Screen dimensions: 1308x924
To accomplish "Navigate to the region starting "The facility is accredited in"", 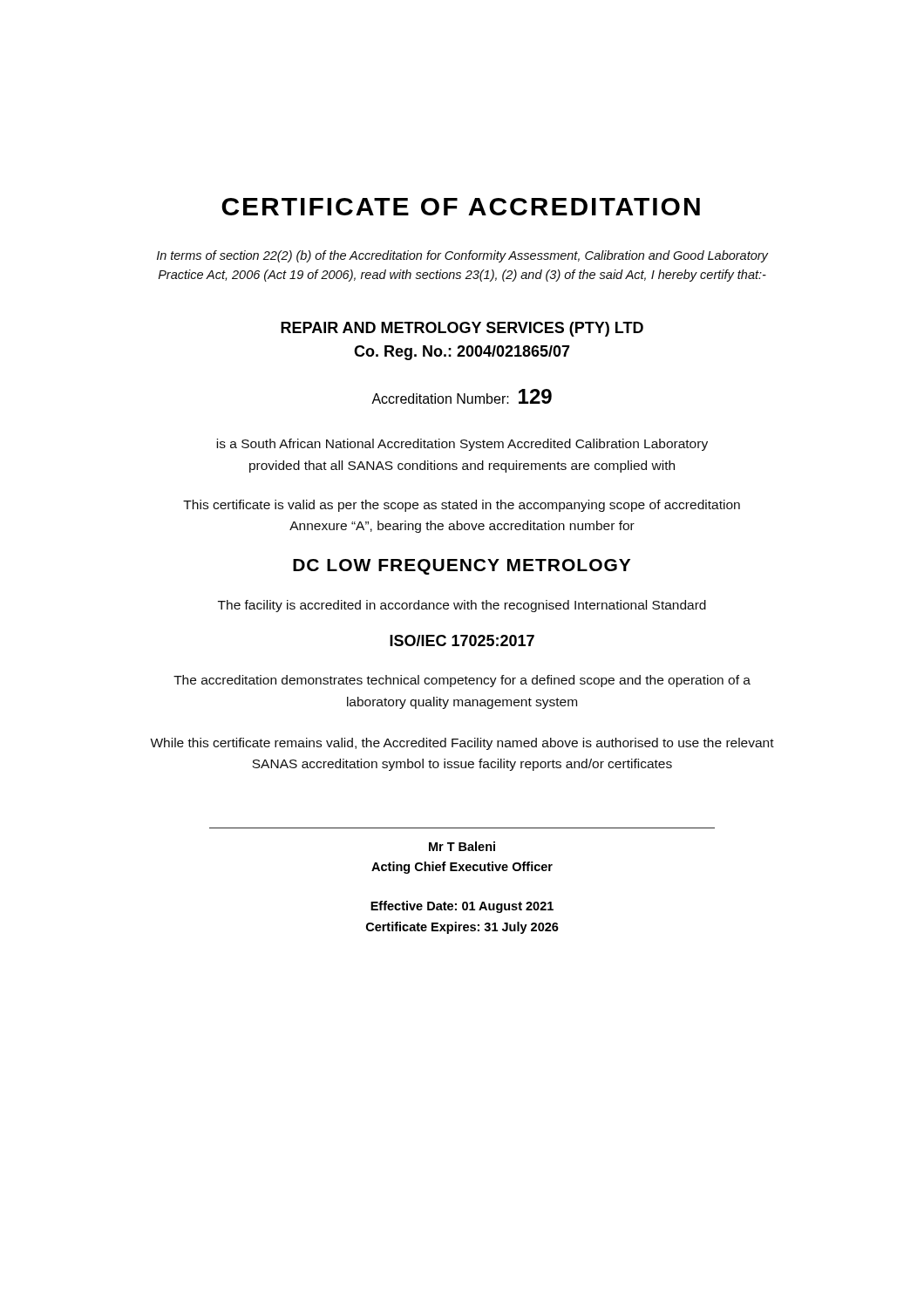I will click(462, 605).
